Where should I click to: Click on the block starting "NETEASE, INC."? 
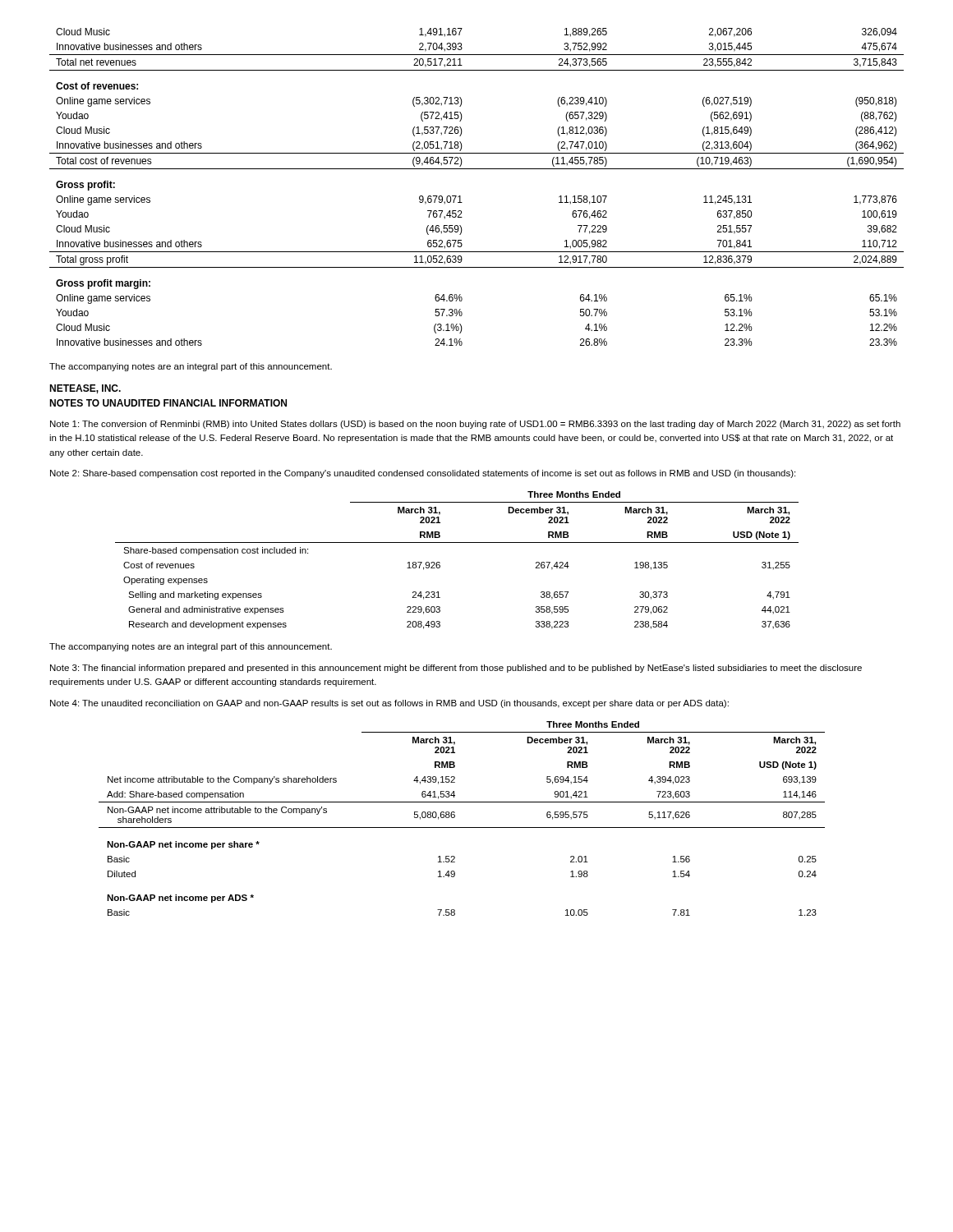pyautogui.click(x=85, y=389)
